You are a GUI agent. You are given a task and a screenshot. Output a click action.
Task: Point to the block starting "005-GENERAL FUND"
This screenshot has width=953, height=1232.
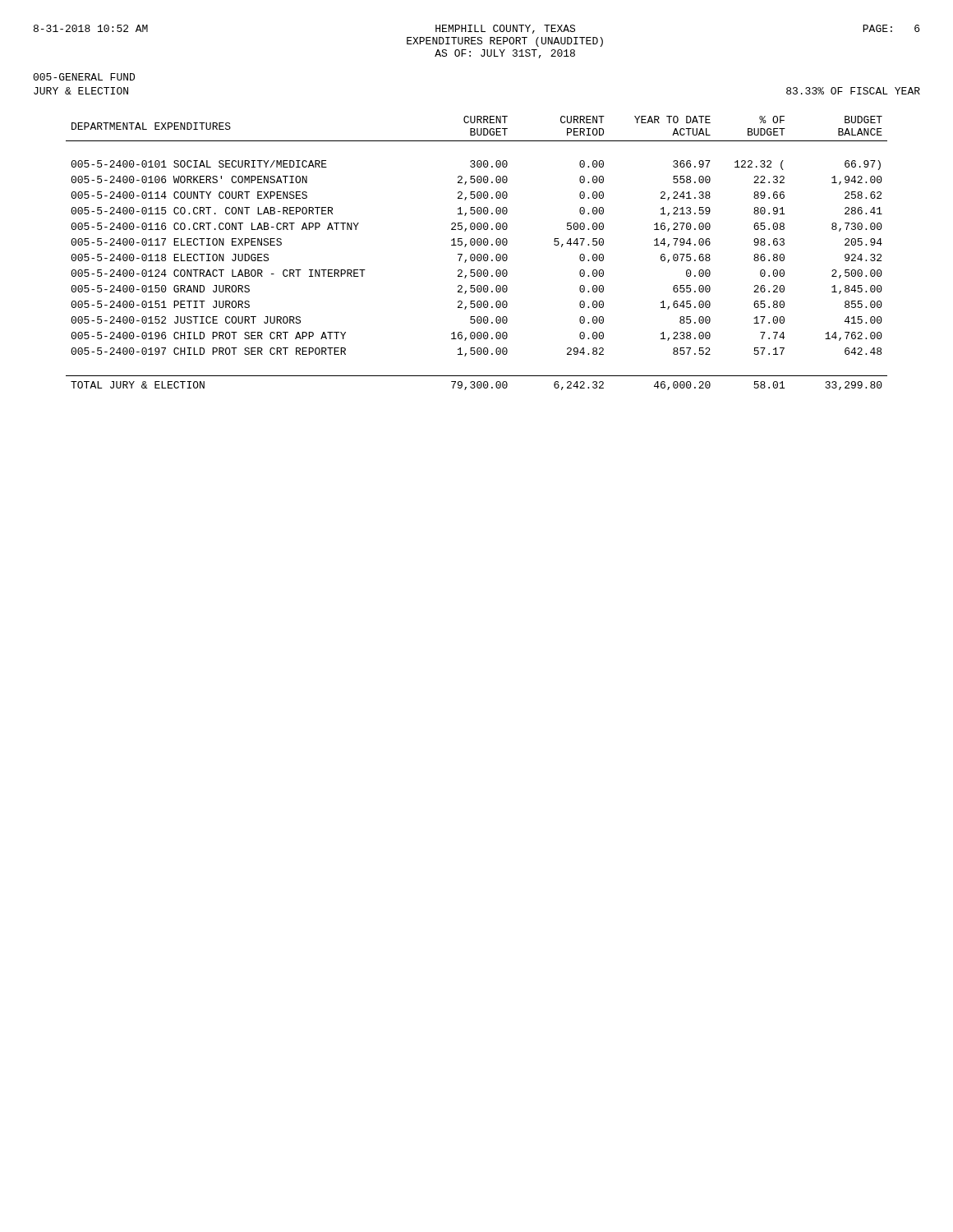click(84, 78)
